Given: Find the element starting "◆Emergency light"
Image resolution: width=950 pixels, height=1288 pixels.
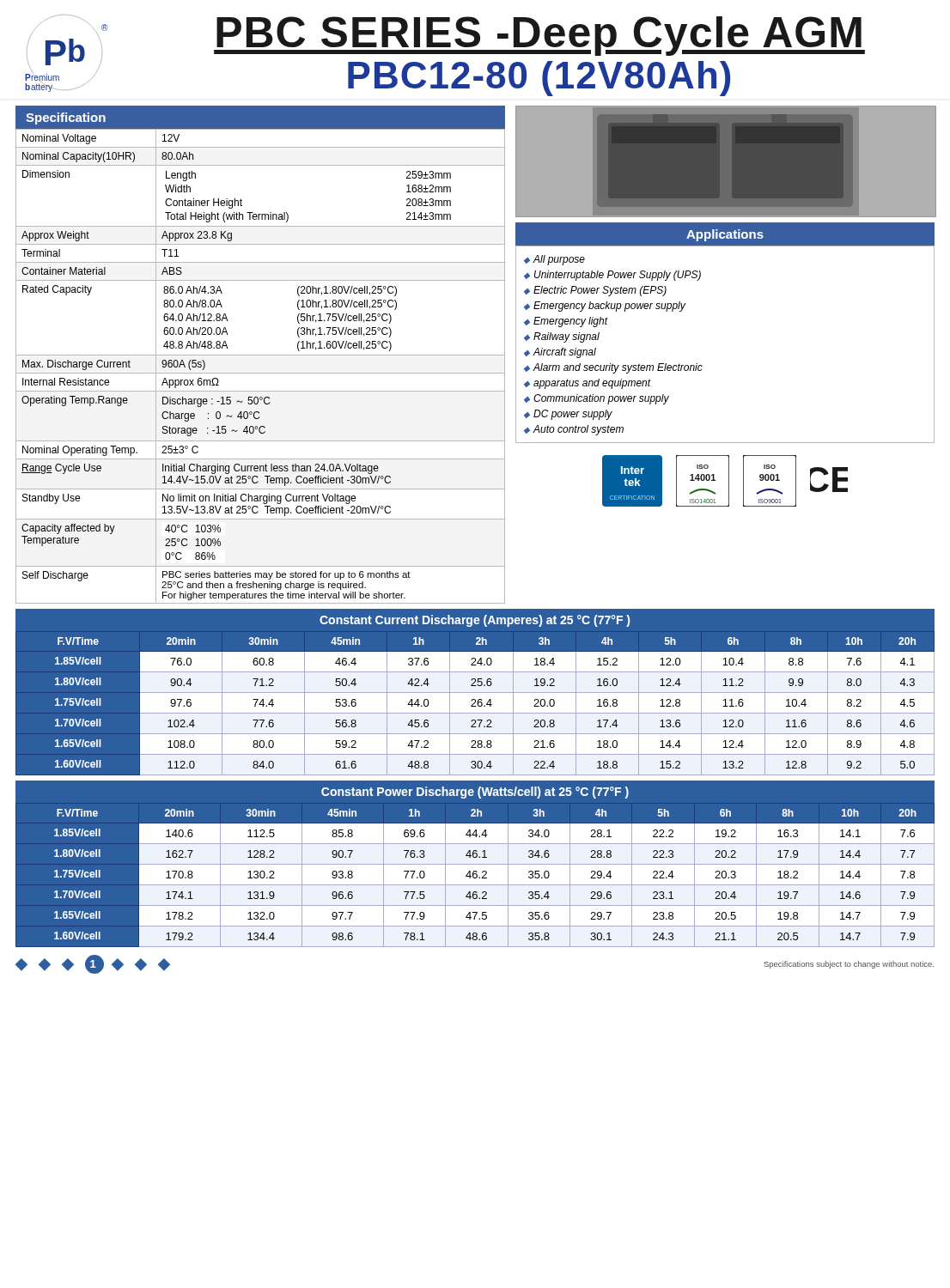Looking at the screenshot, I should [x=565, y=321].
